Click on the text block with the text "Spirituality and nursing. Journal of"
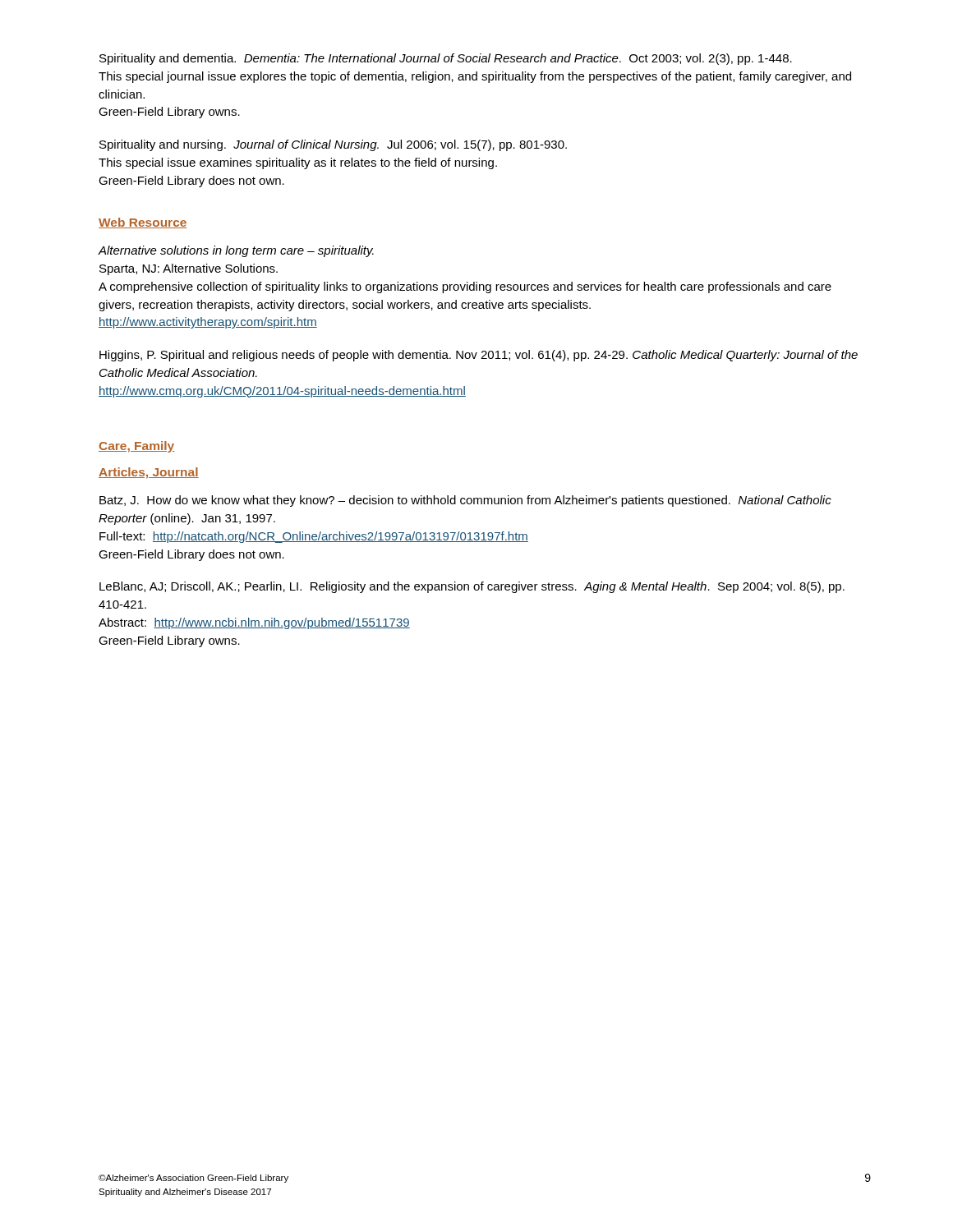The image size is (953, 1232). click(333, 162)
